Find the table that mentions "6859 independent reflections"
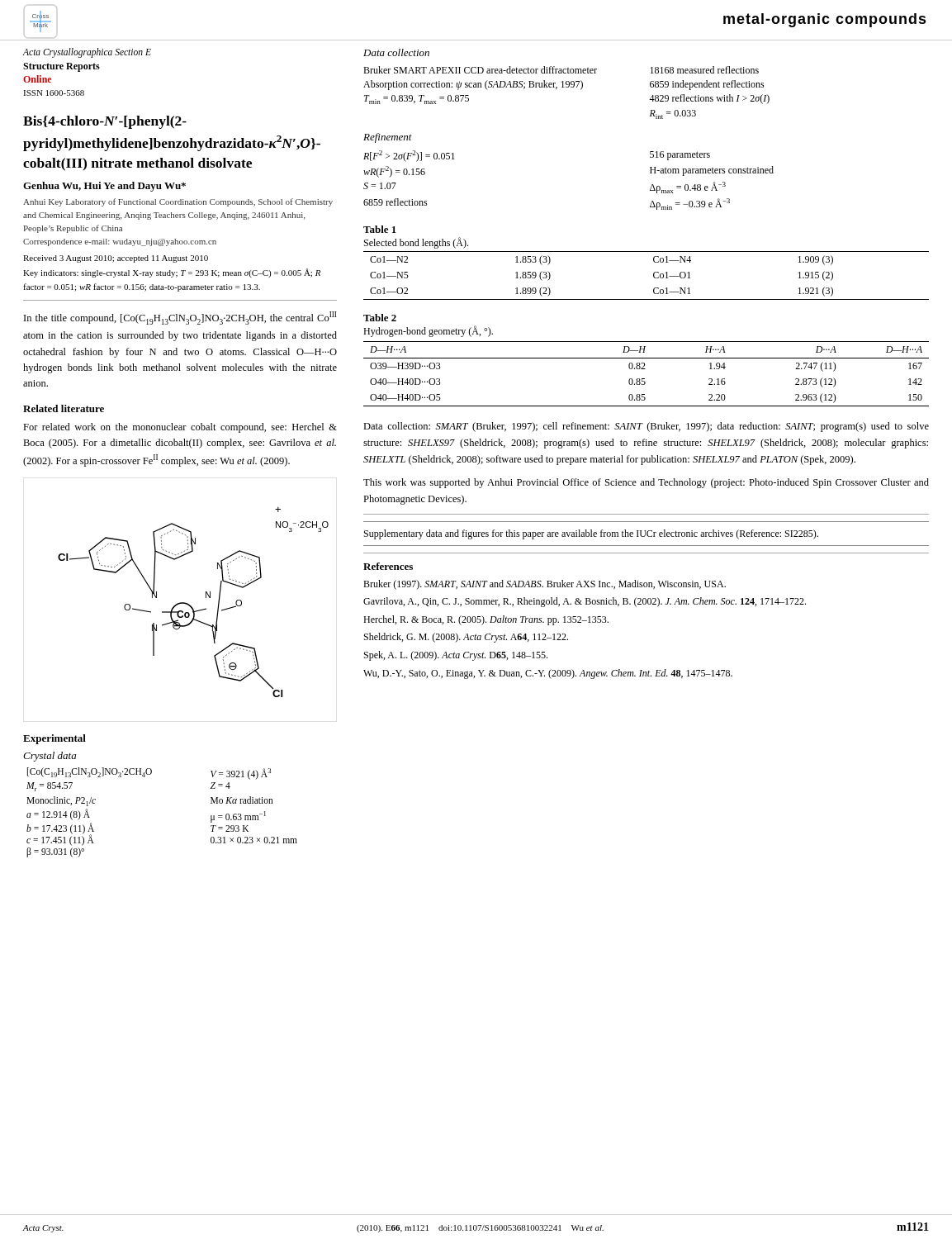The height and width of the screenshot is (1239, 952). coord(646,93)
